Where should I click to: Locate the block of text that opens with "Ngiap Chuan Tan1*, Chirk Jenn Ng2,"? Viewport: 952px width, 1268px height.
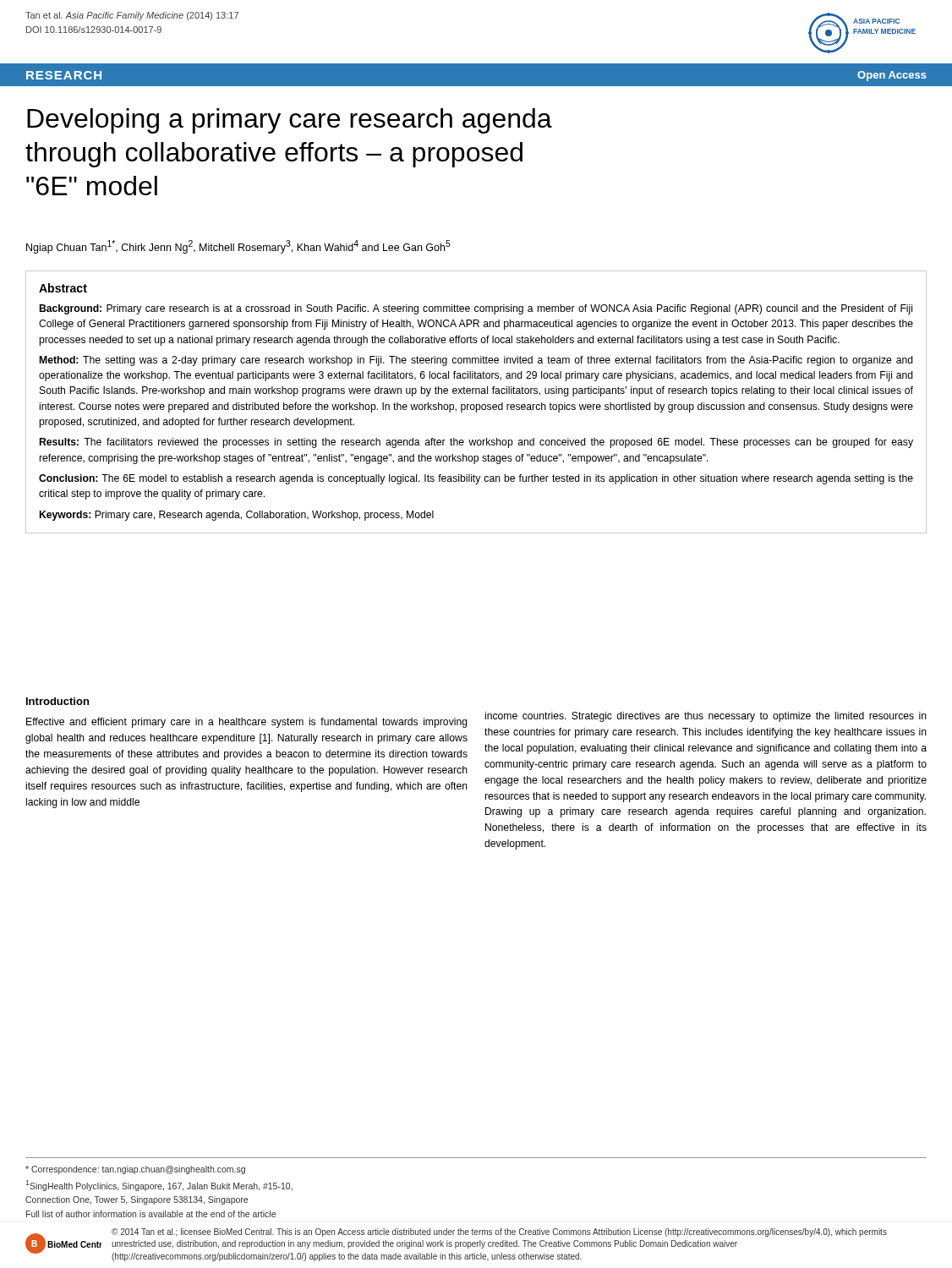click(x=238, y=246)
